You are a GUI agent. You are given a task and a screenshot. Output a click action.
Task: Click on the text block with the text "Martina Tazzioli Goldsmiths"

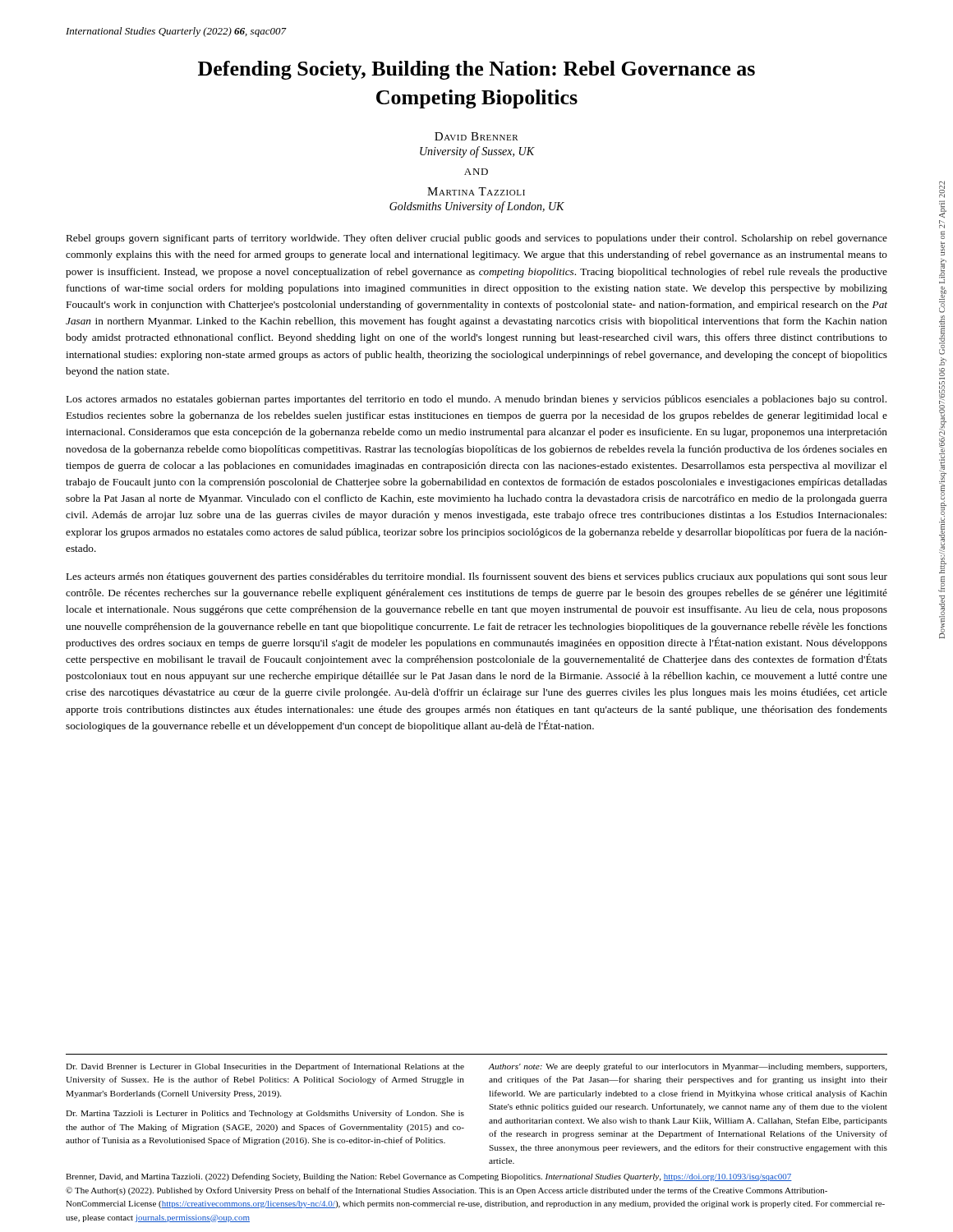point(476,199)
